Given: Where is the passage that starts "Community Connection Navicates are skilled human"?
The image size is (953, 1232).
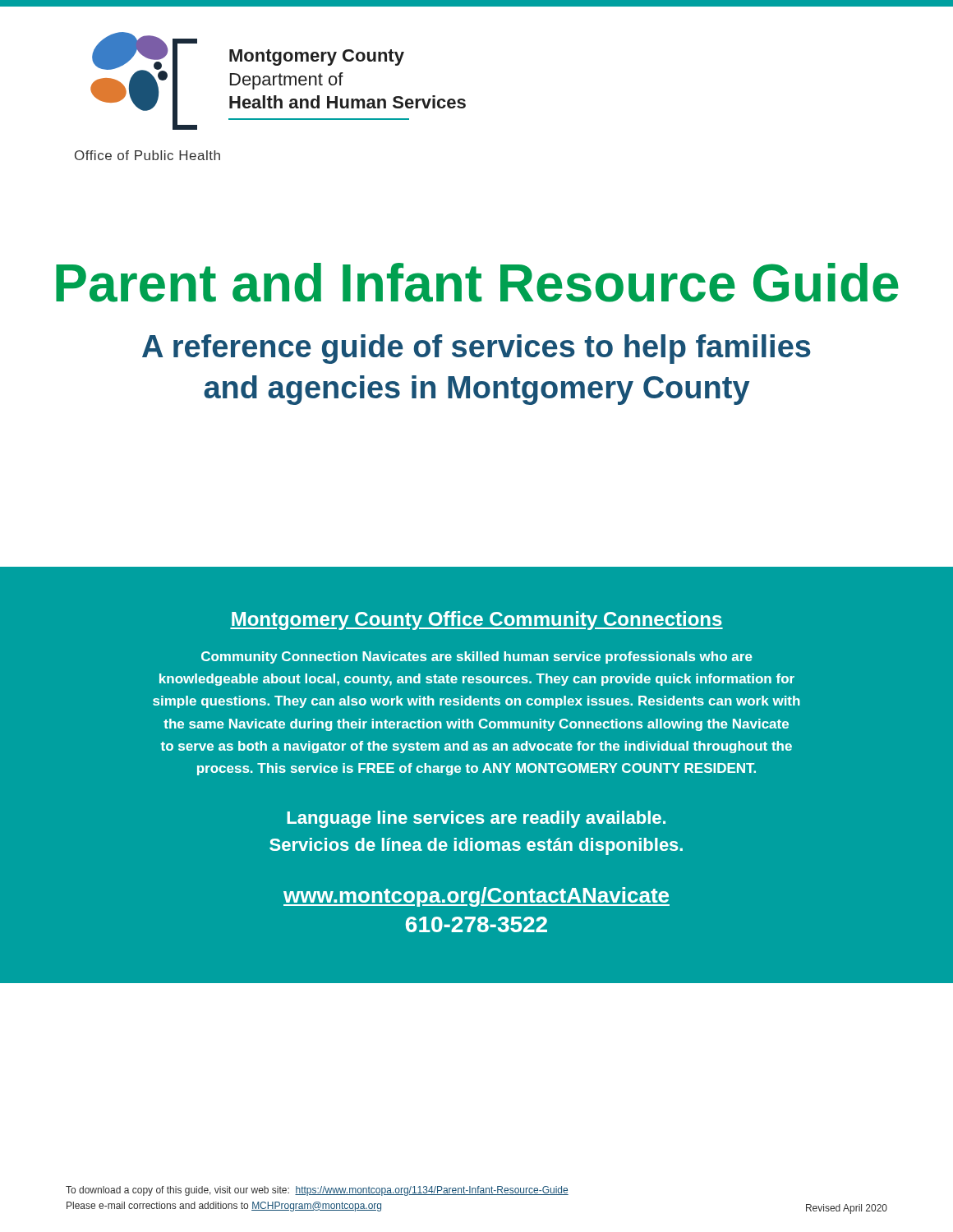Looking at the screenshot, I should (476, 713).
